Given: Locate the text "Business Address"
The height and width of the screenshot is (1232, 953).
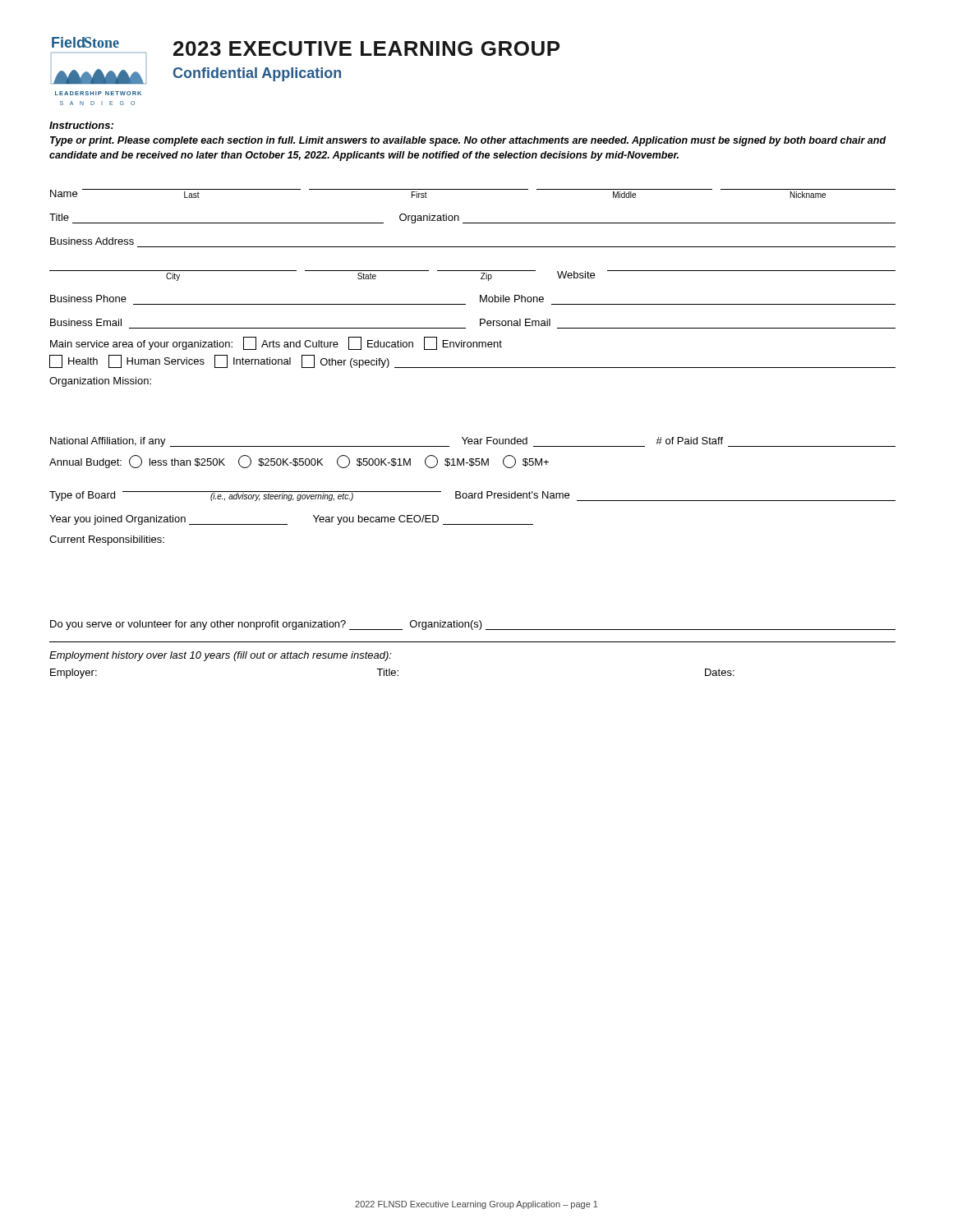Looking at the screenshot, I should [x=472, y=240].
